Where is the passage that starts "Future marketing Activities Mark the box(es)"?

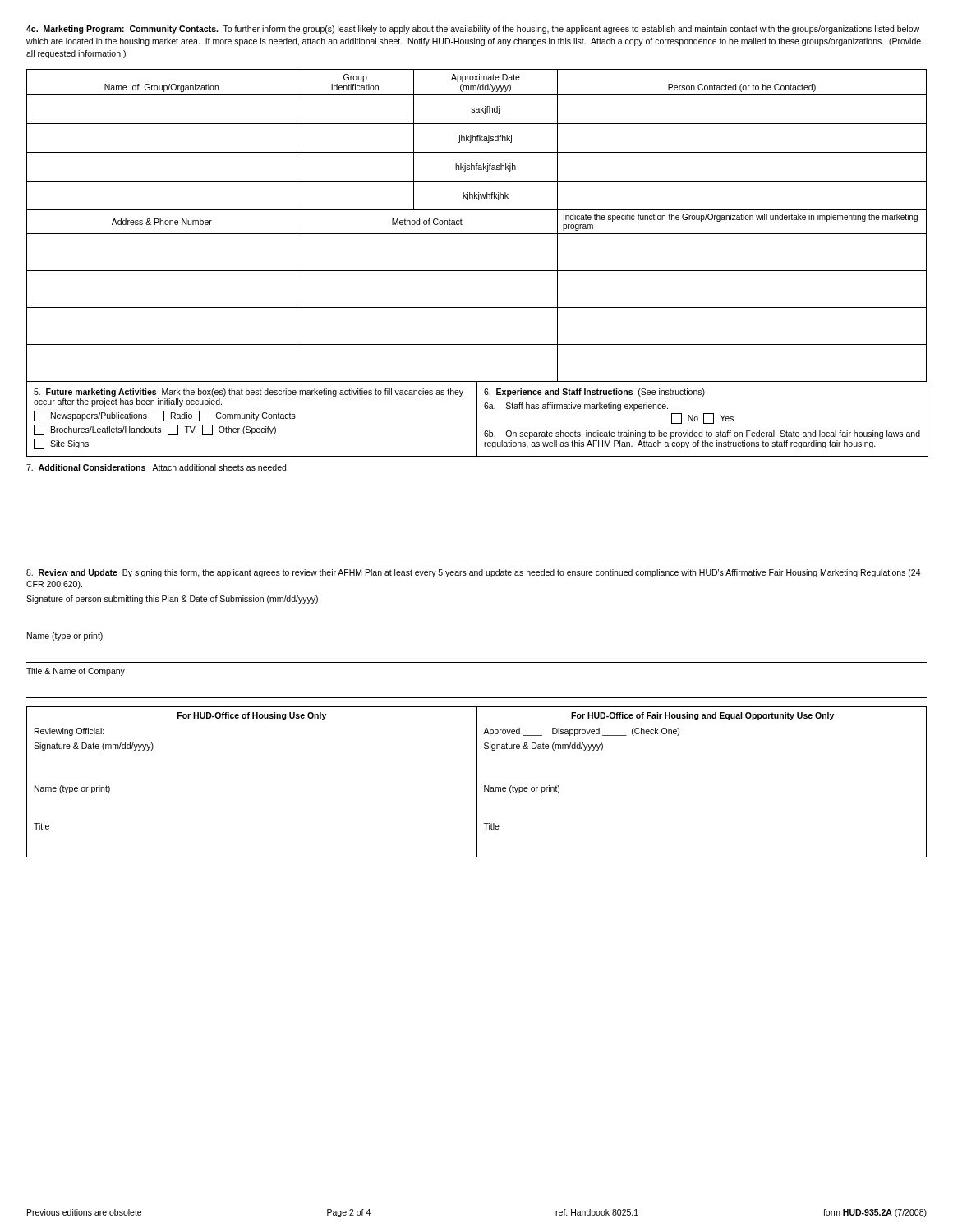click(252, 418)
